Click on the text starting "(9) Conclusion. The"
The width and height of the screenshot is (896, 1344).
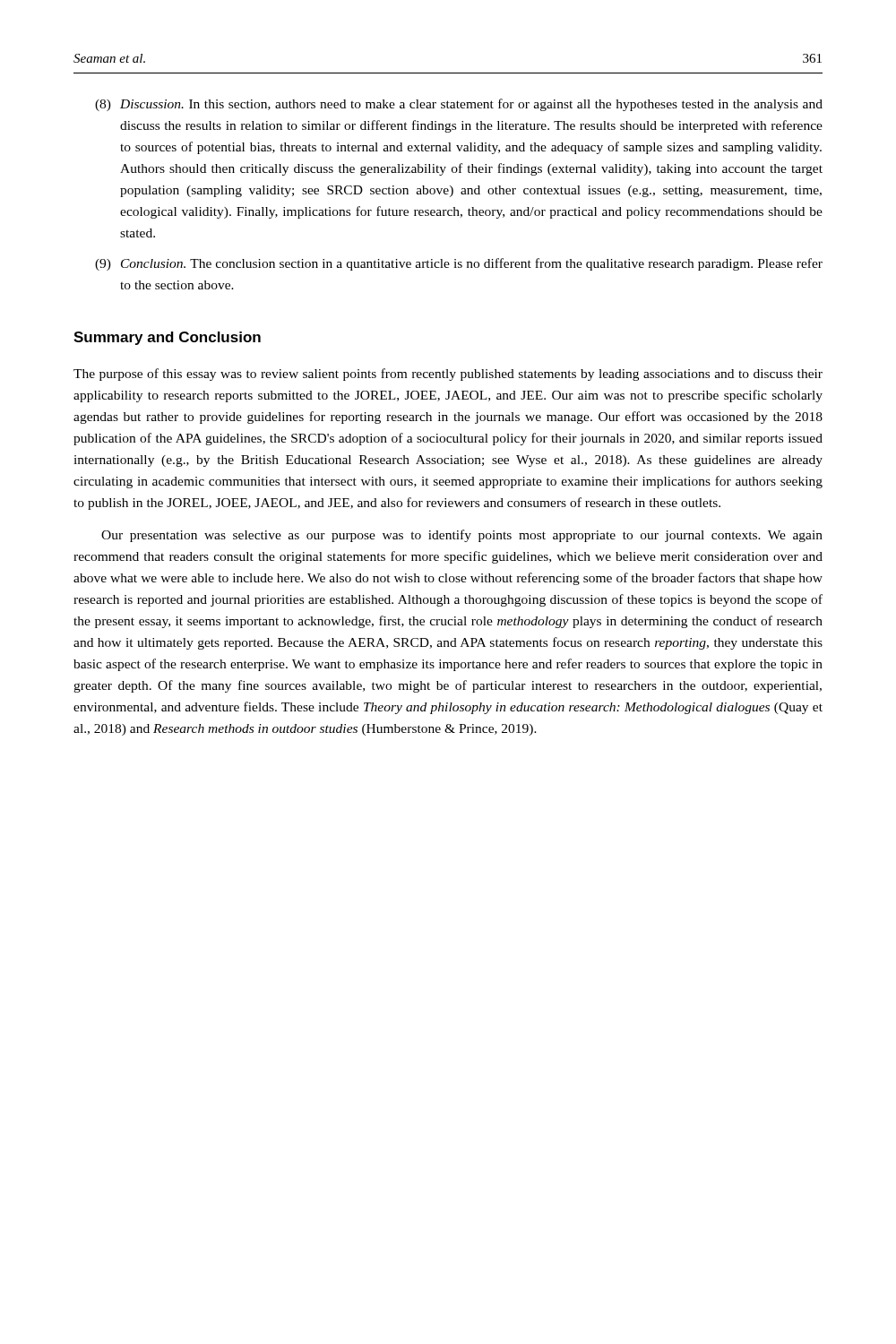tap(448, 275)
